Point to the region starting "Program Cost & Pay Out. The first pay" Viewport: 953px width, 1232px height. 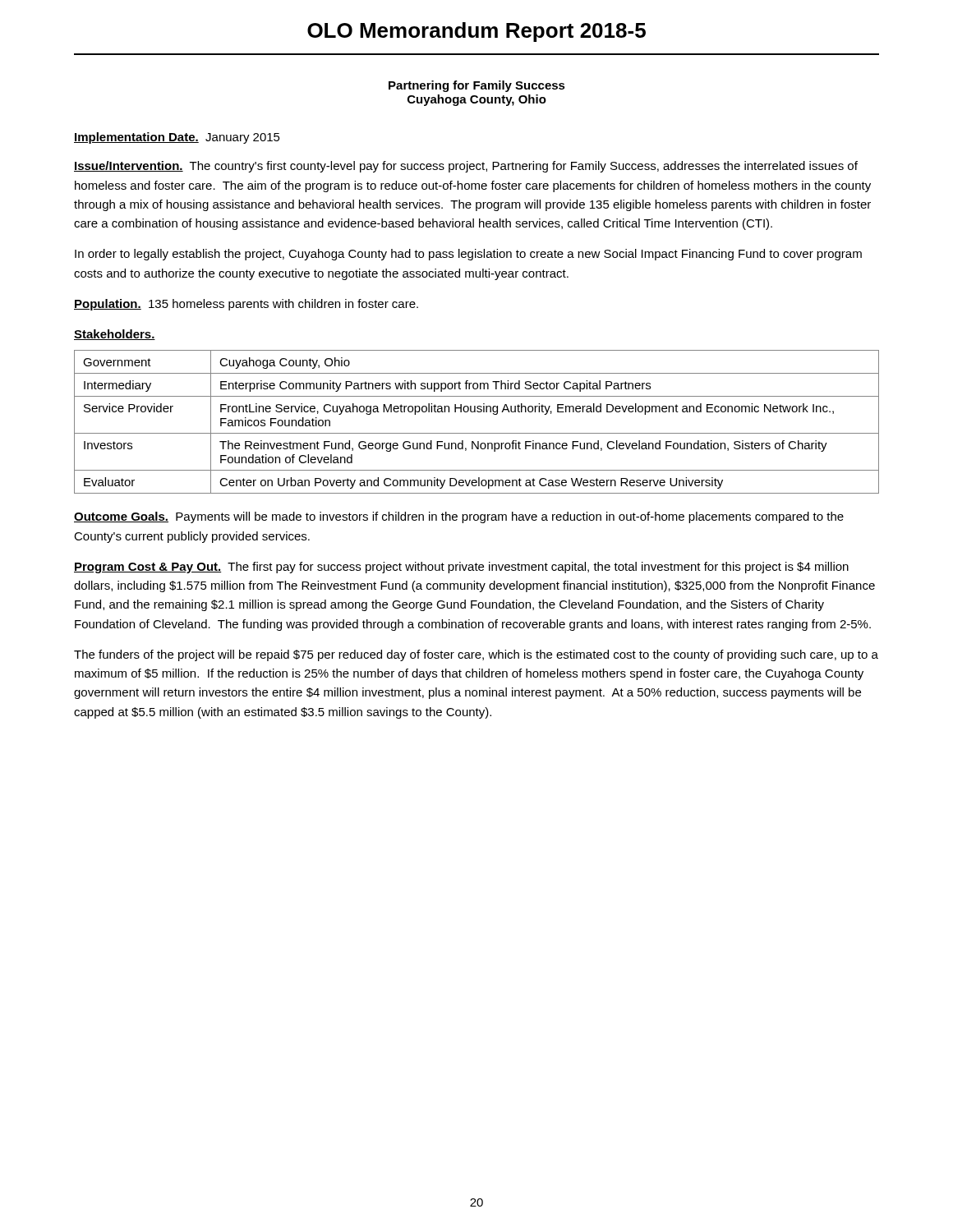coord(476,595)
